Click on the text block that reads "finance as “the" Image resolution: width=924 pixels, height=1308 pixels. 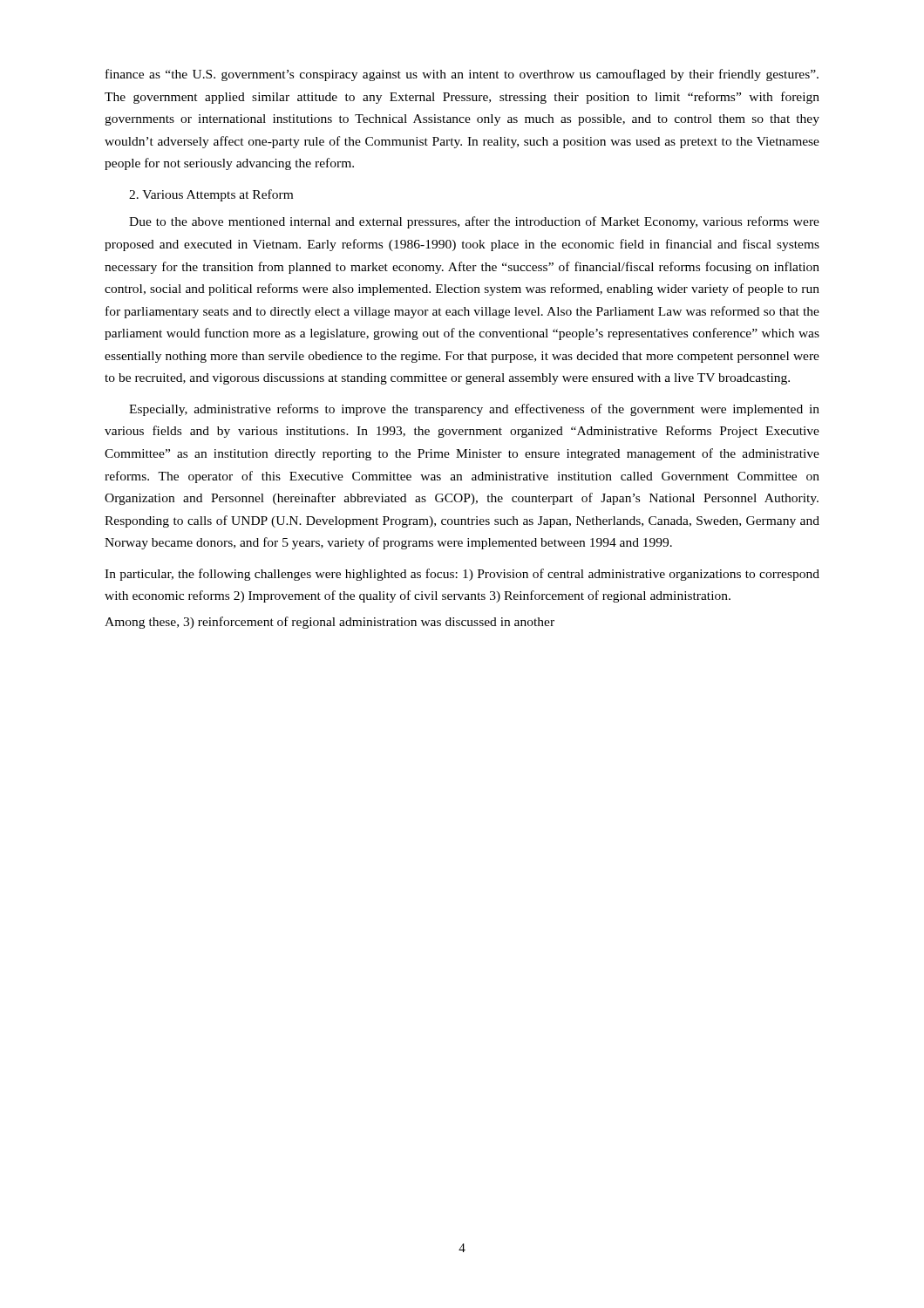click(x=462, y=118)
